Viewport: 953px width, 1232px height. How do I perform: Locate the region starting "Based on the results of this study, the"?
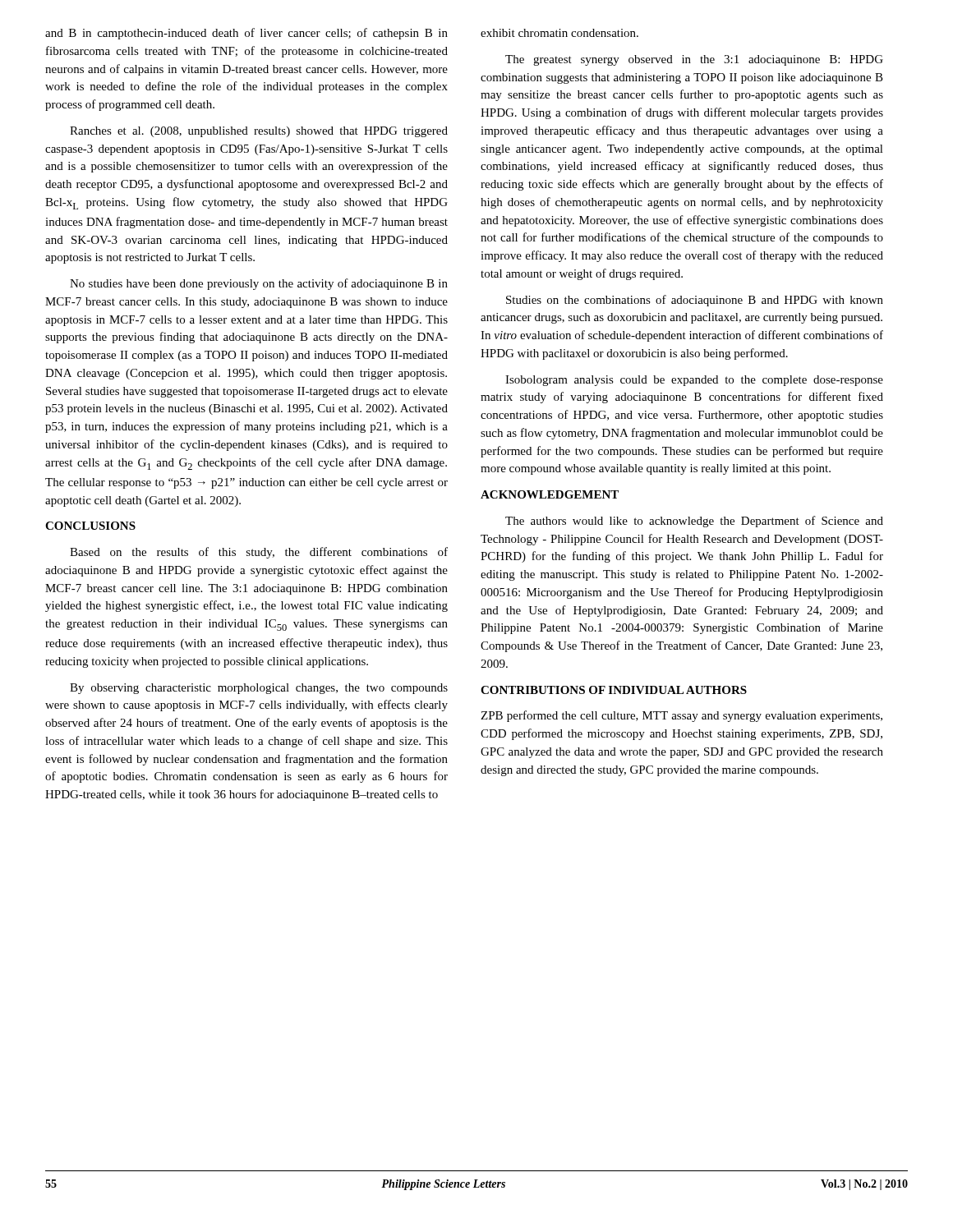pyautogui.click(x=246, y=607)
